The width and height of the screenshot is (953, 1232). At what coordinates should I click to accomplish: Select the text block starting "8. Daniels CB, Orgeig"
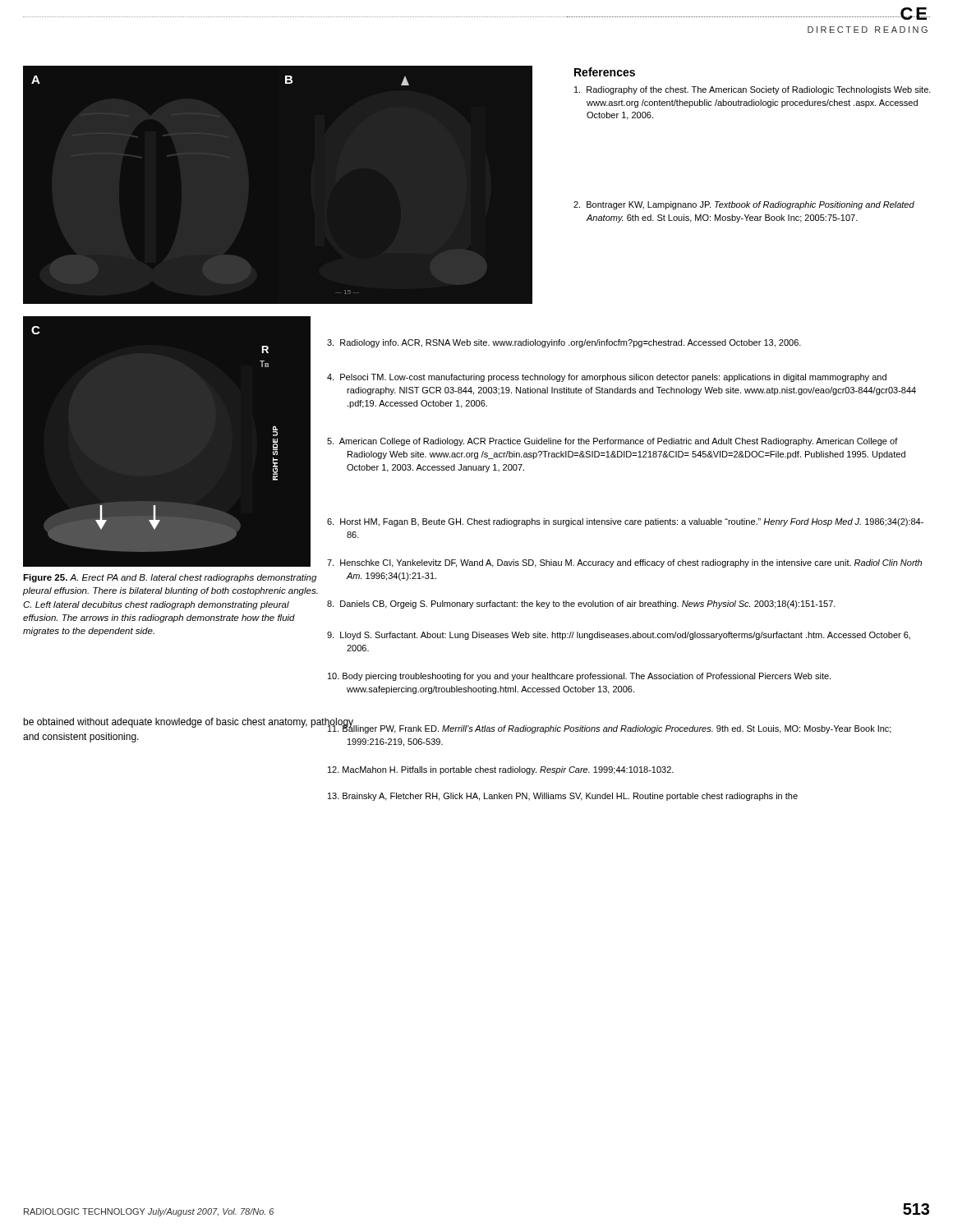[581, 604]
